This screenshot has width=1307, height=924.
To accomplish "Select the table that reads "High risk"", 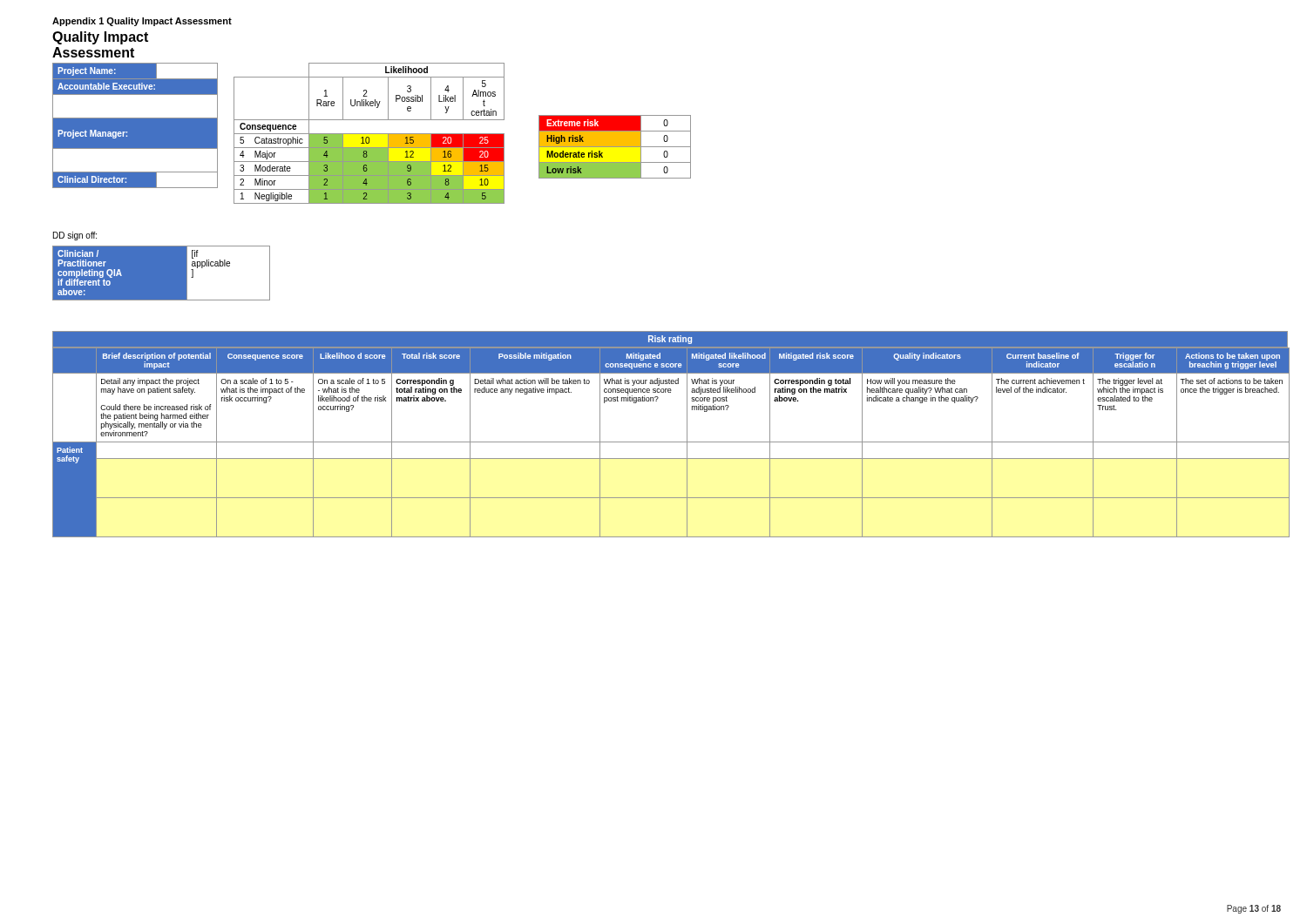I will click(x=615, y=147).
